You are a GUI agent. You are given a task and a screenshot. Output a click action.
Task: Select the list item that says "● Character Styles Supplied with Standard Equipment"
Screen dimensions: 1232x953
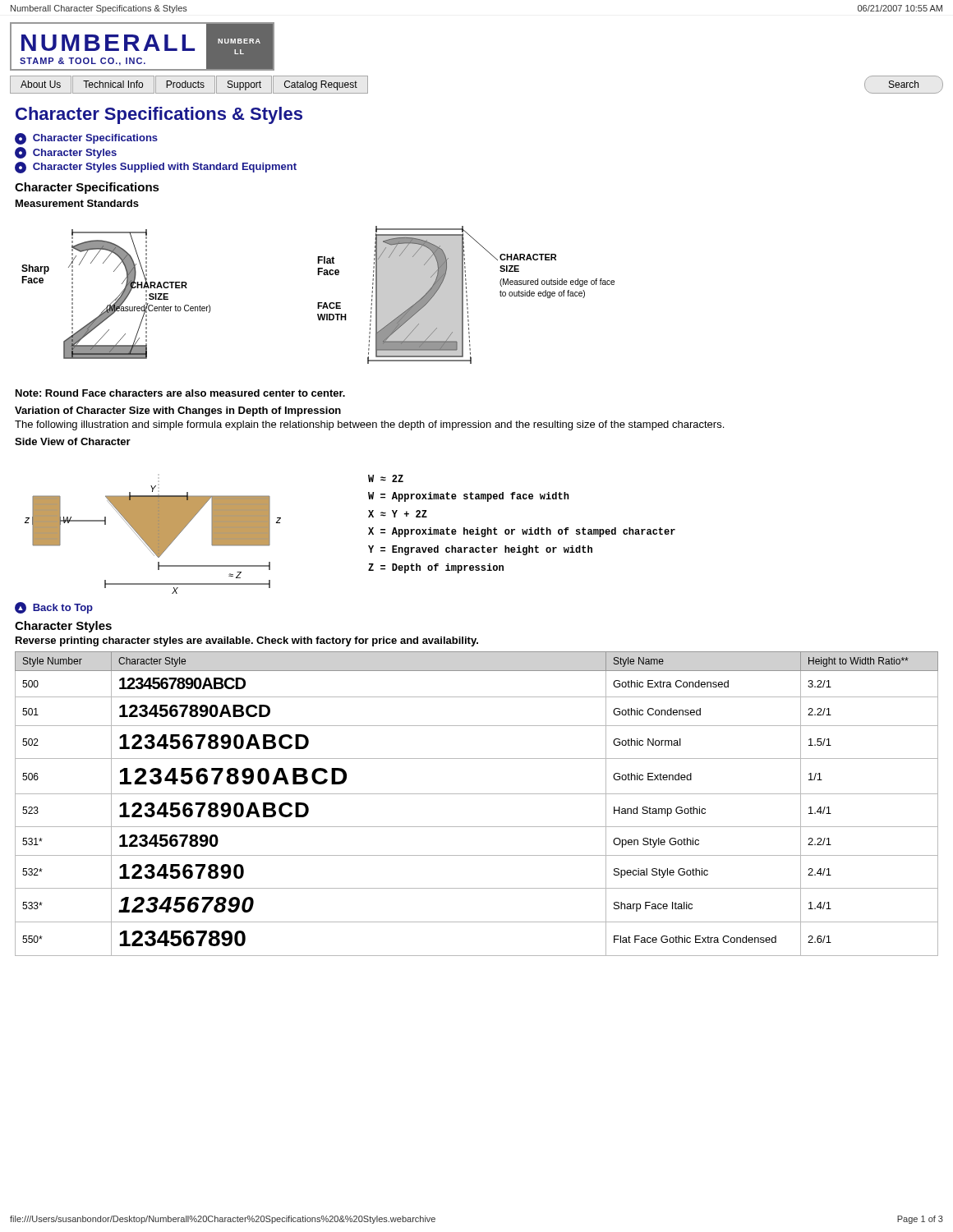click(156, 167)
